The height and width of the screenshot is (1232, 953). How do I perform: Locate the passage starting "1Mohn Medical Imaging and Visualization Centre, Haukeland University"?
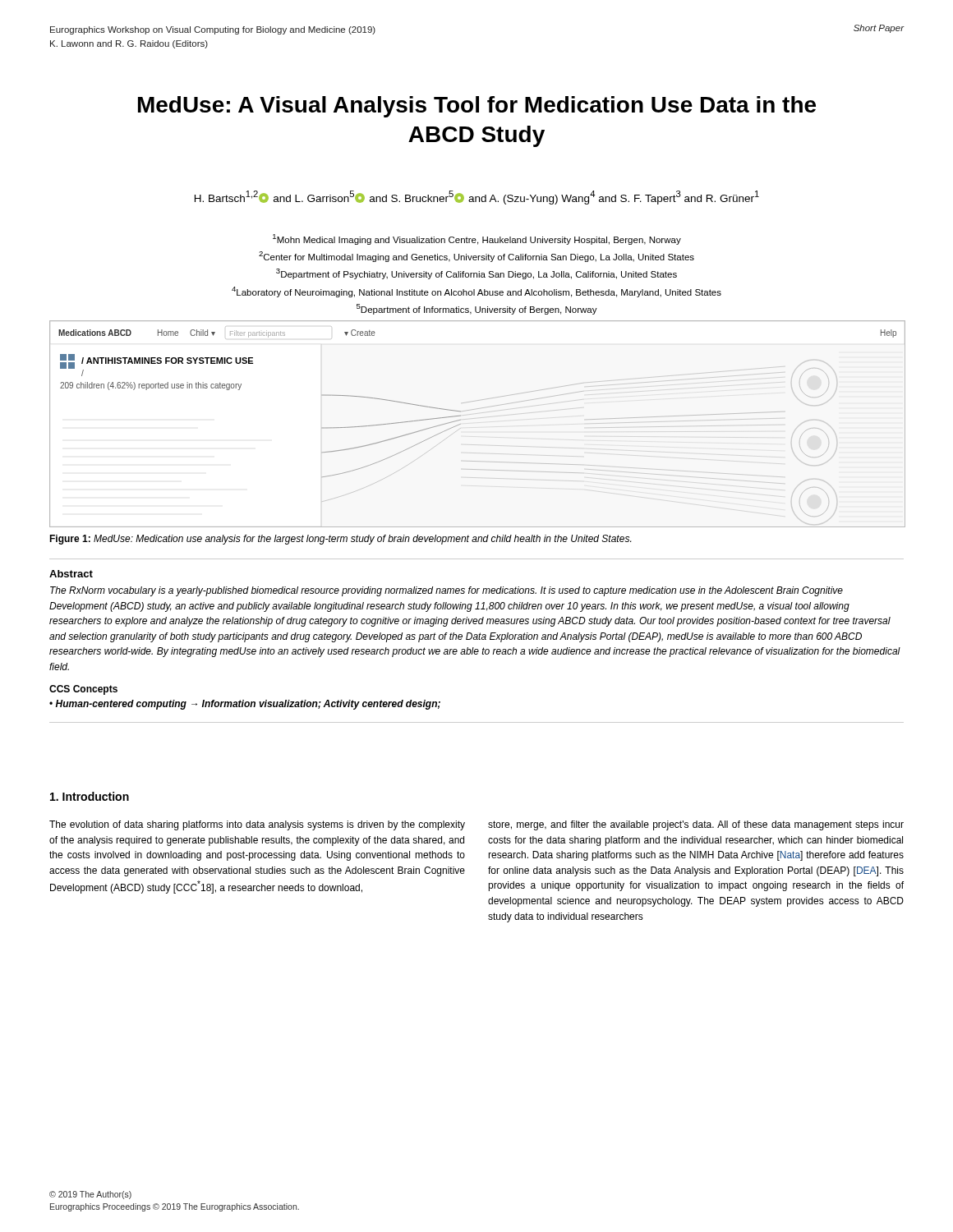click(476, 273)
